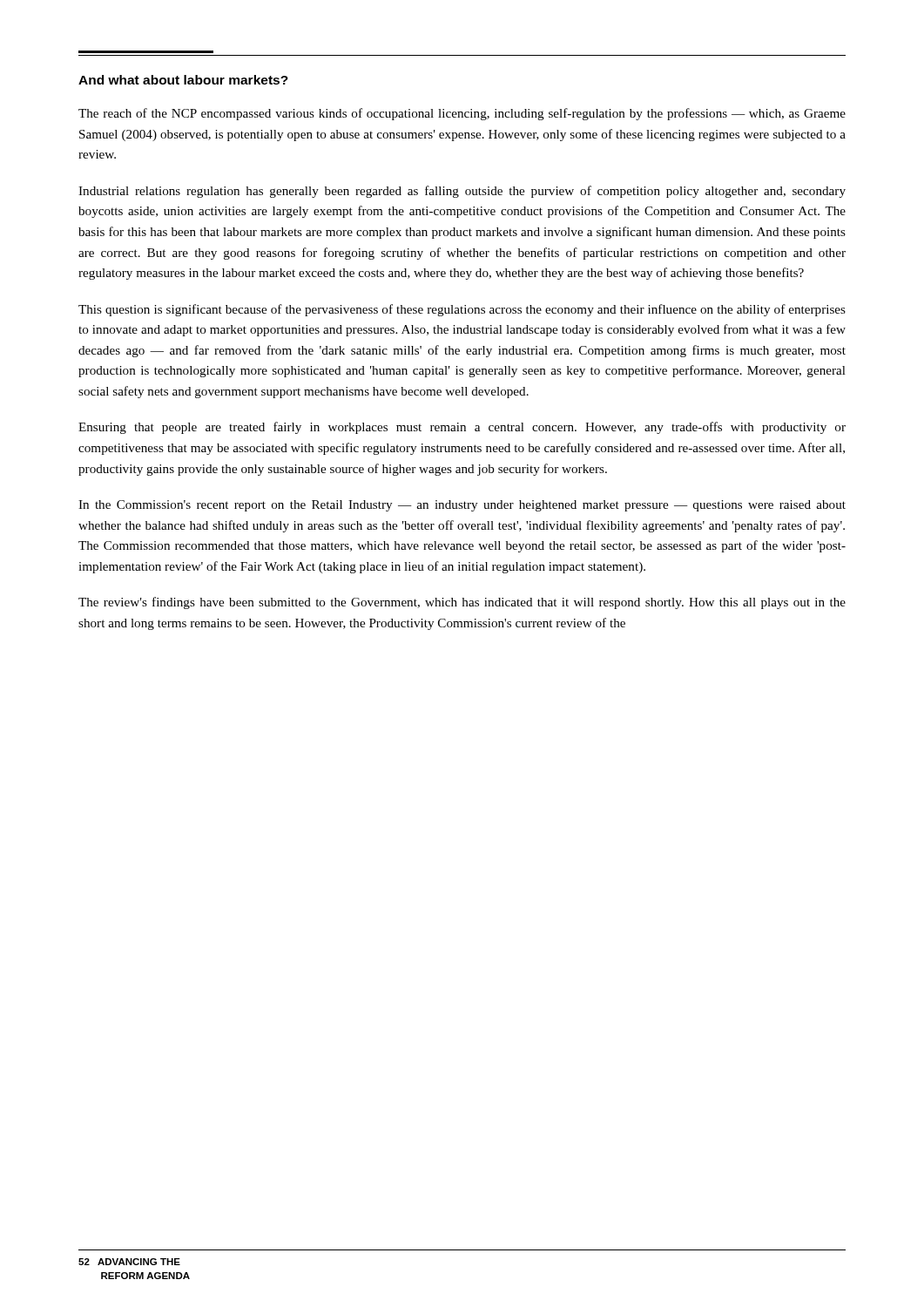Click on the passage starting "In the Commission's recent"
The width and height of the screenshot is (924, 1307).
462,535
